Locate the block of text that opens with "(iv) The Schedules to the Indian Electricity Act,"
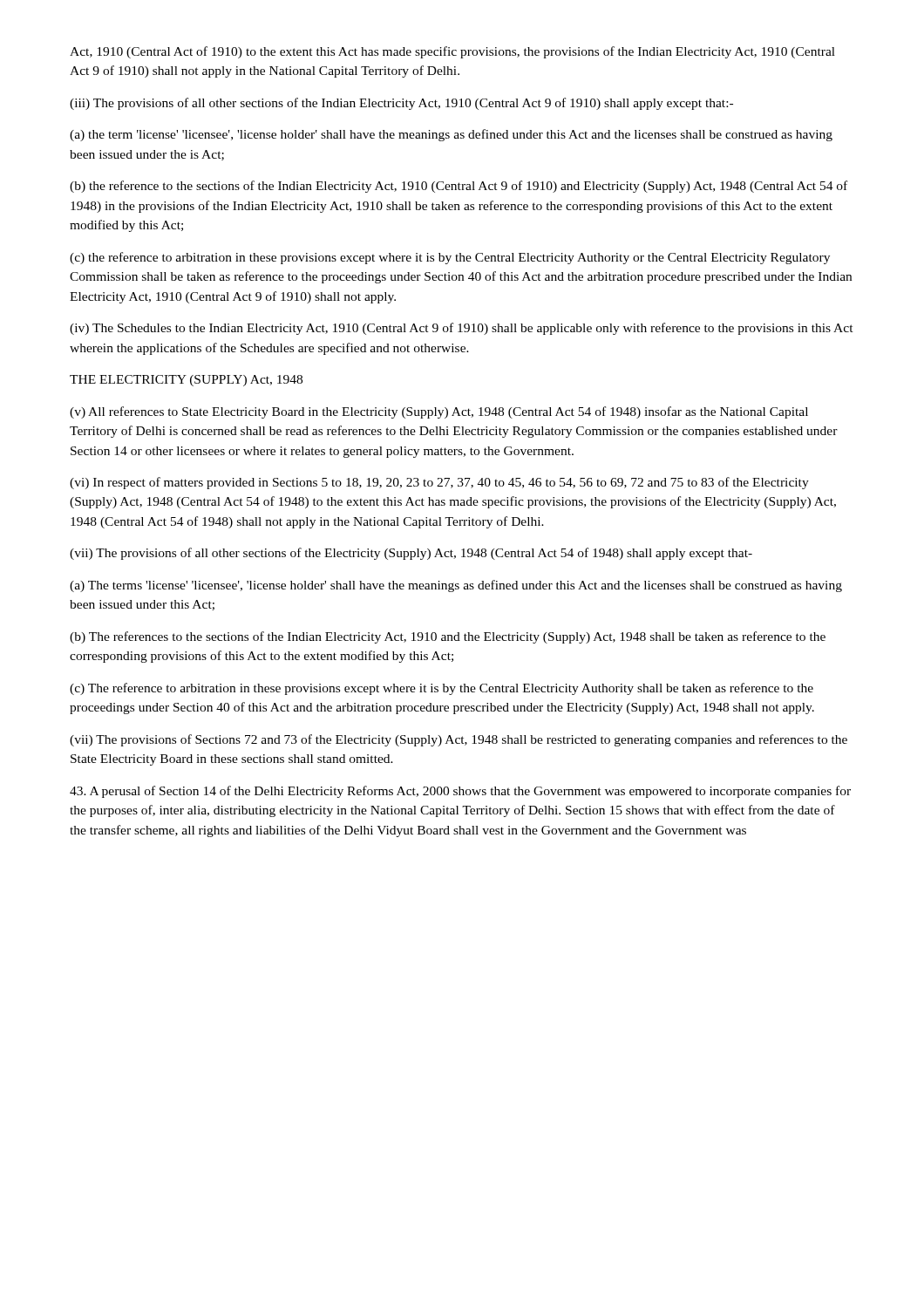 pyautogui.click(x=461, y=337)
